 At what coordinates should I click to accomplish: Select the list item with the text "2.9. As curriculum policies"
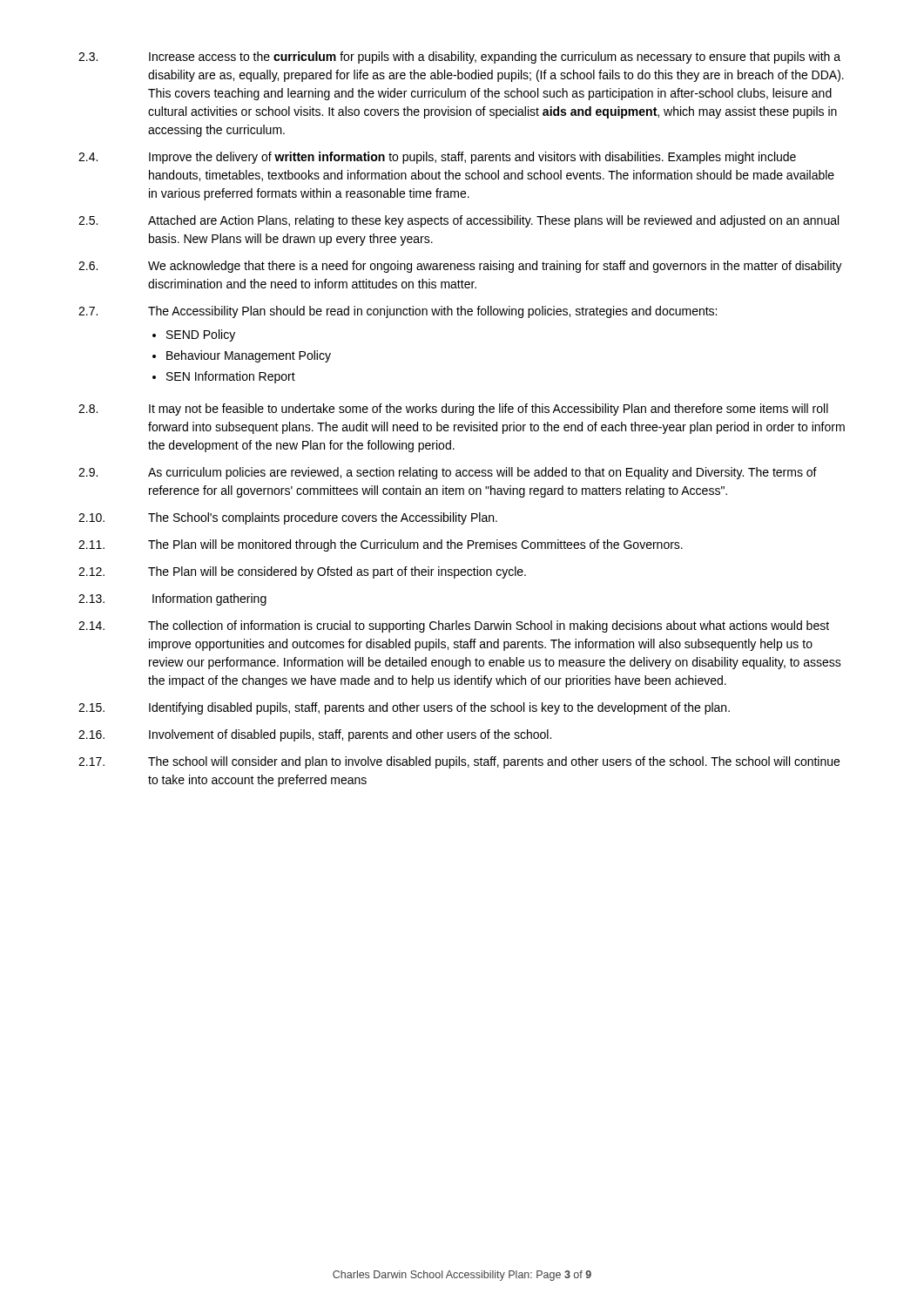click(x=462, y=482)
